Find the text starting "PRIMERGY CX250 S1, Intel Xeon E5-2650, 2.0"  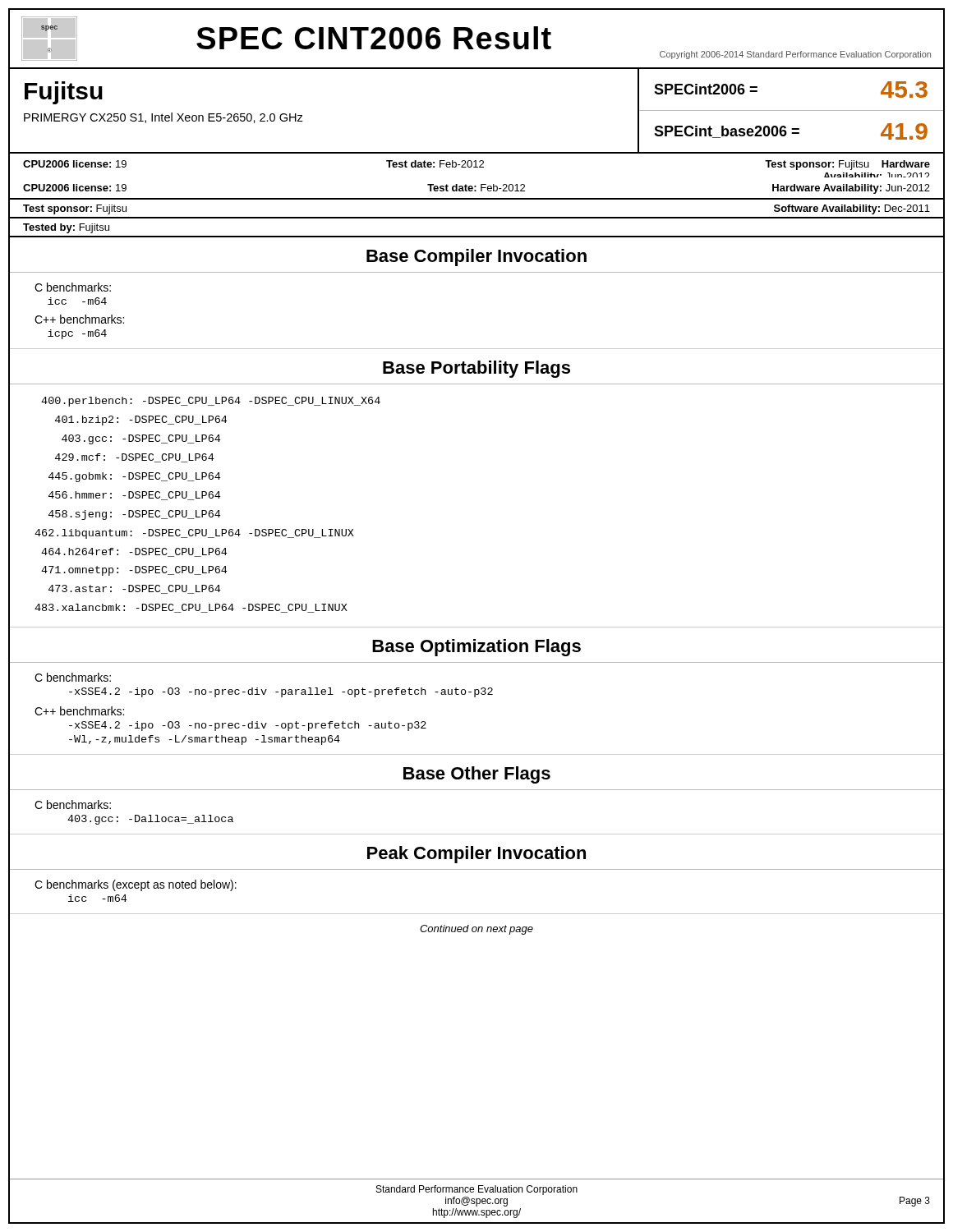pyautogui.click(x=163, y=117)
